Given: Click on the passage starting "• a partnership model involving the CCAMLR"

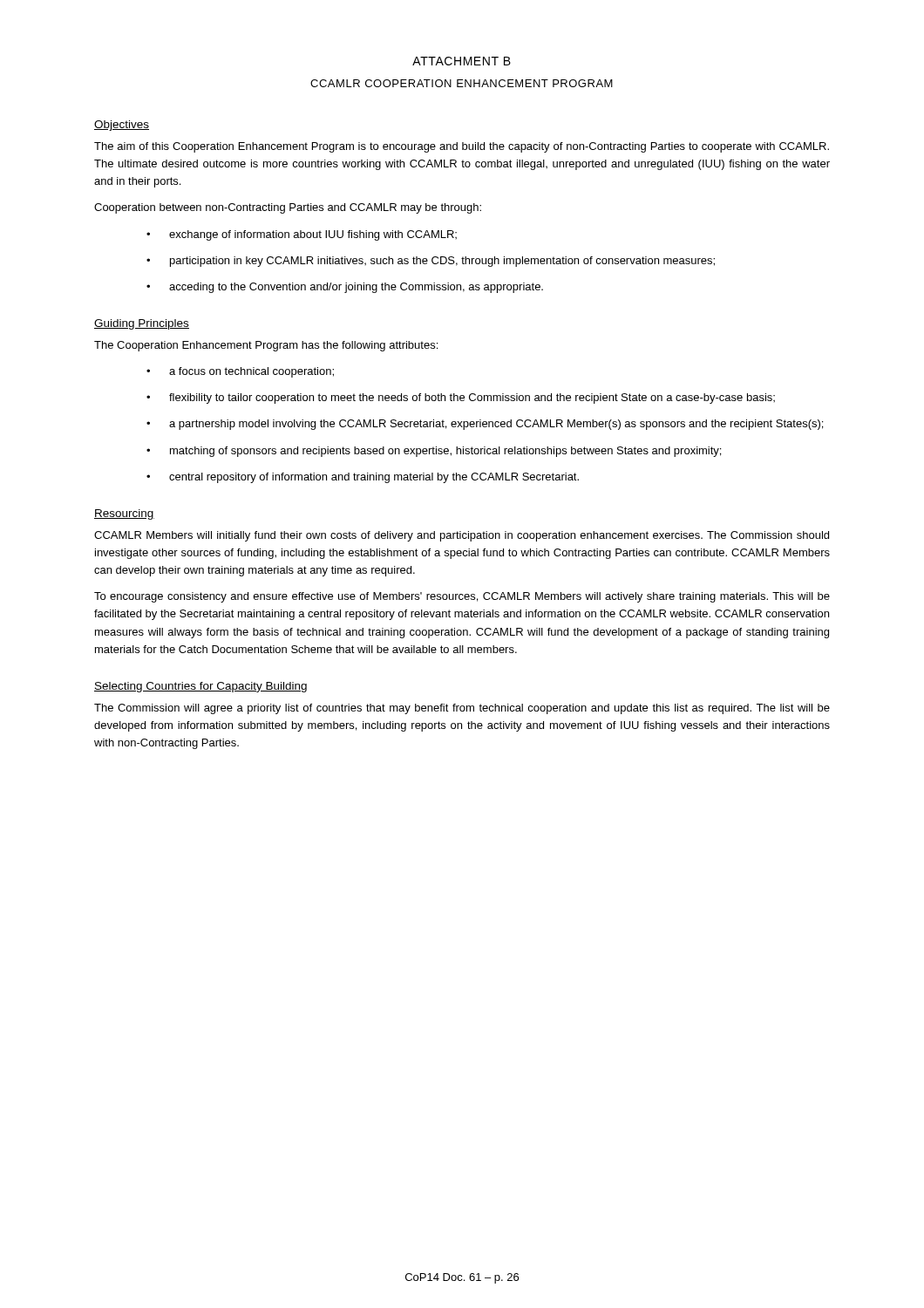Looking at the screenshot, I should click(488, 424).
